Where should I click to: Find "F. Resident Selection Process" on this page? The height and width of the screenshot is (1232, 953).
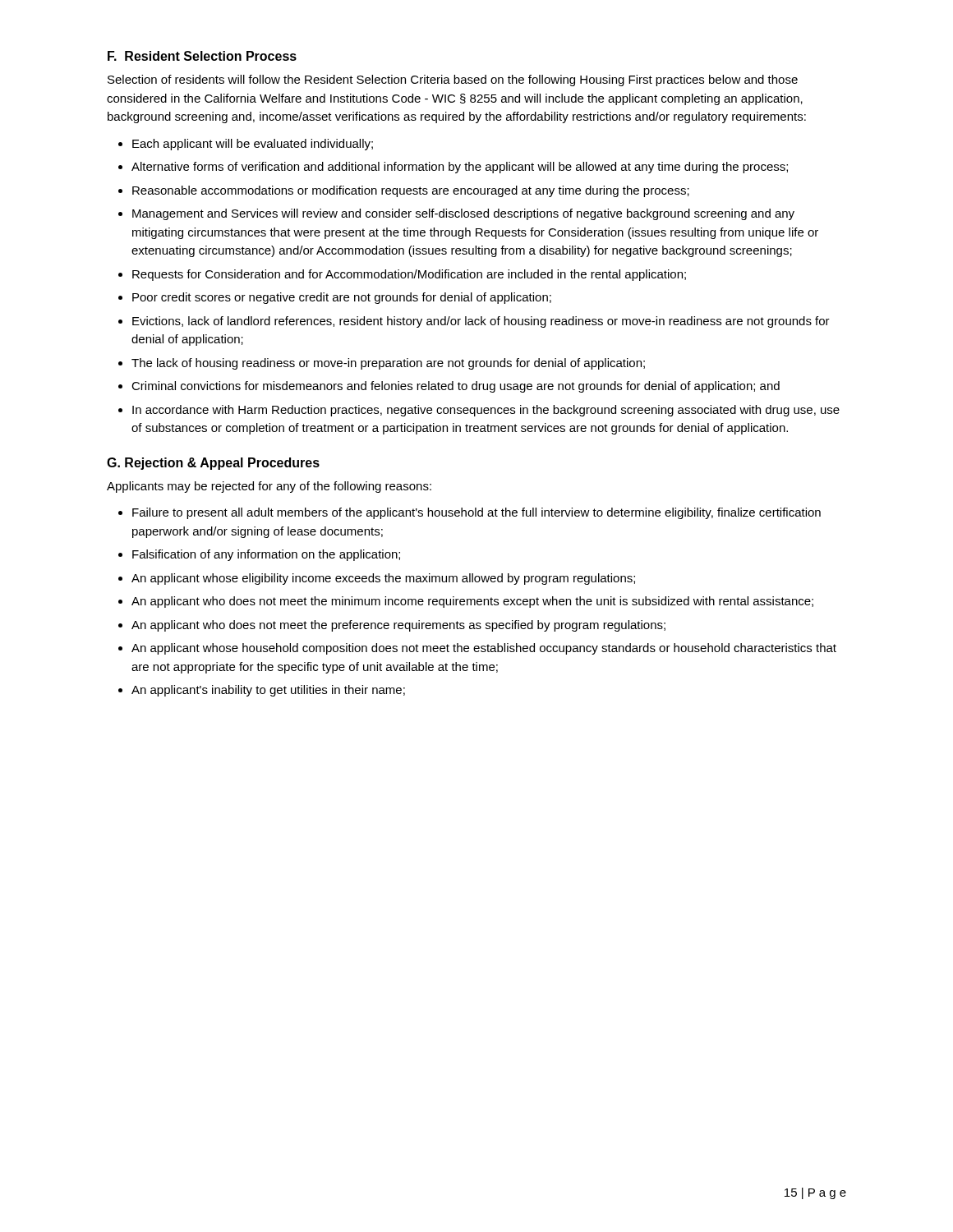pos(202,56)
